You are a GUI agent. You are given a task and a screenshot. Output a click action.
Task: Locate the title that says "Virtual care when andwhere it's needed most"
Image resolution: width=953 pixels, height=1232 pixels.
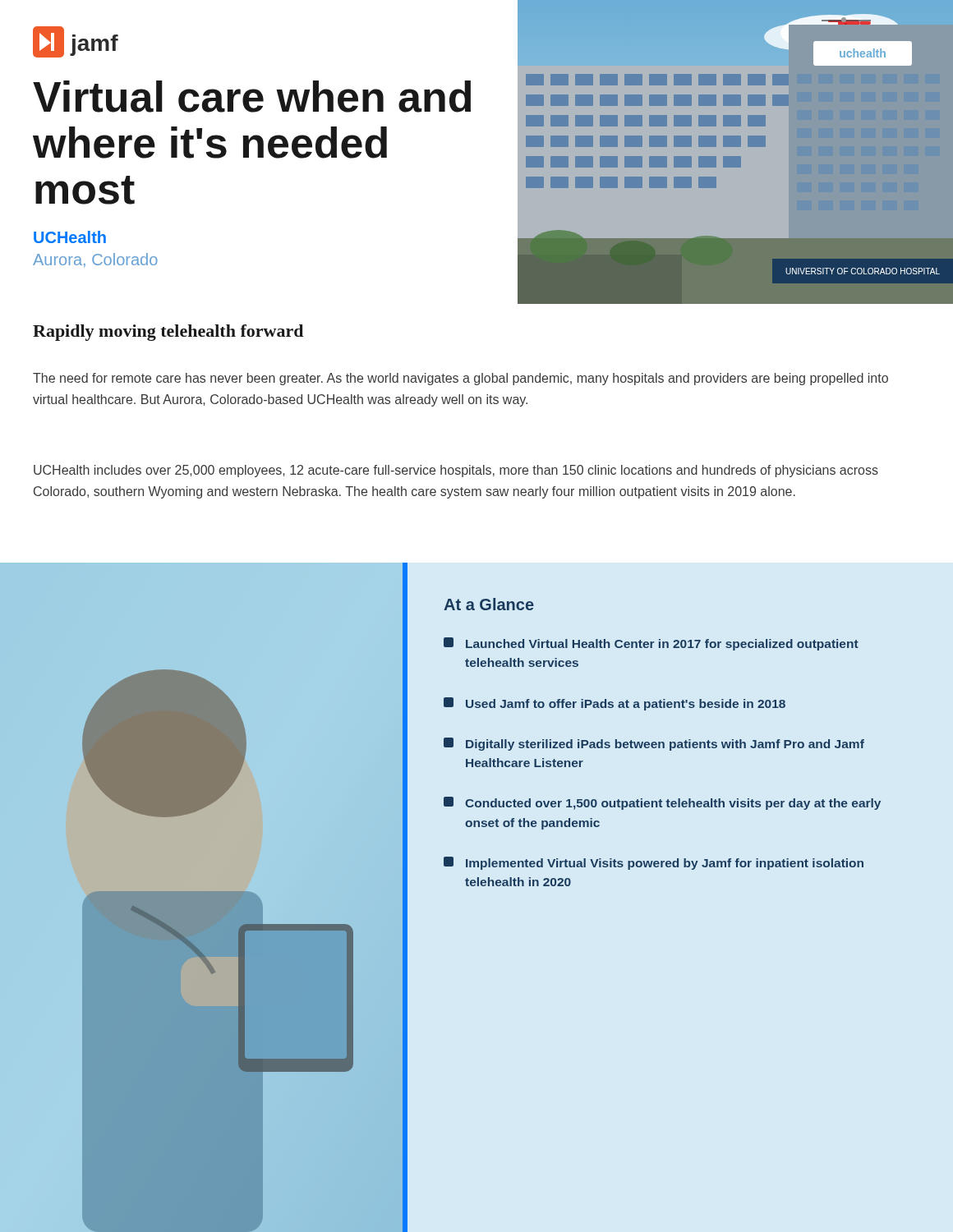(x=263, y=172)
